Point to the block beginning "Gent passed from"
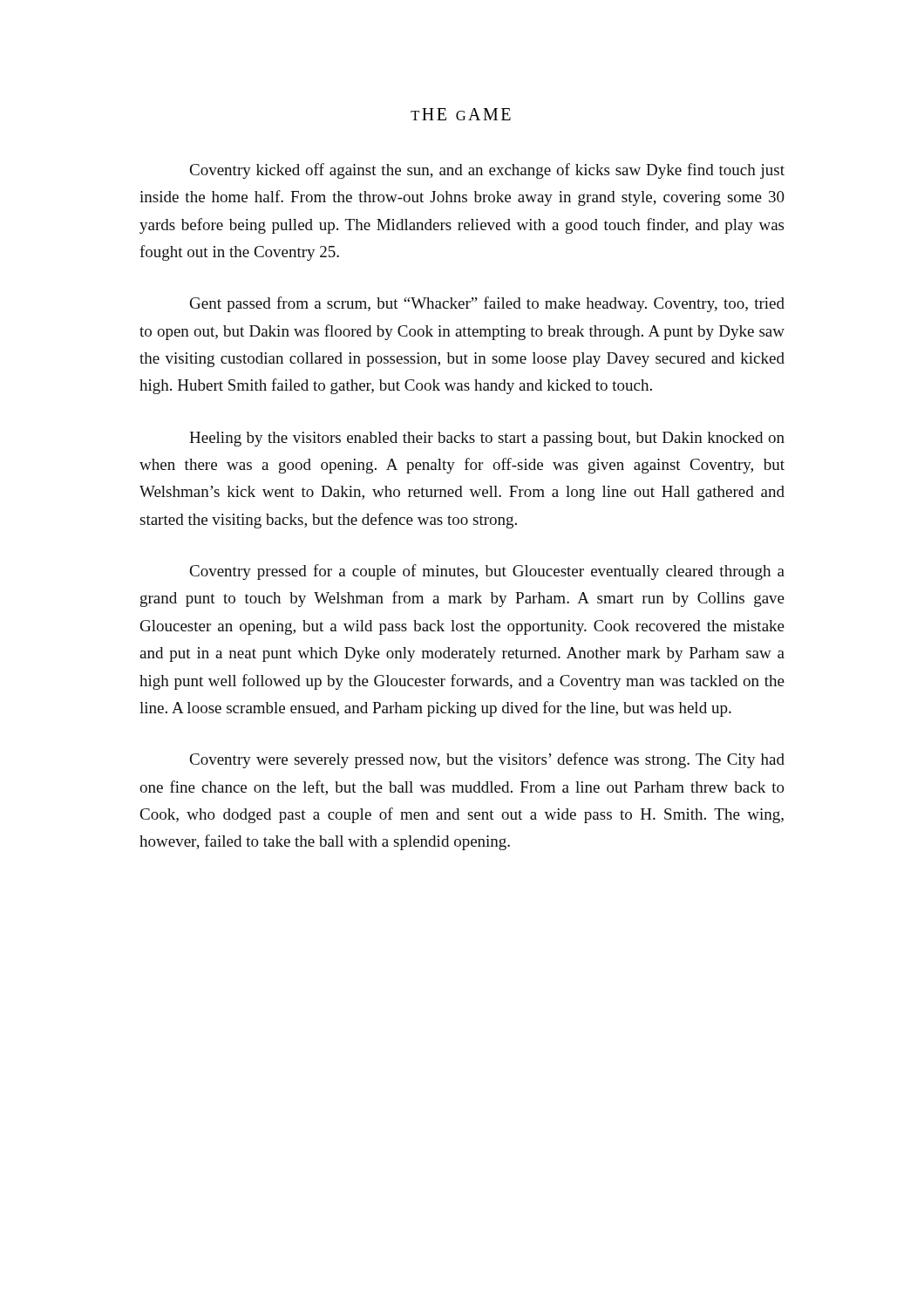924x1308 pixels. coord(462,344)
